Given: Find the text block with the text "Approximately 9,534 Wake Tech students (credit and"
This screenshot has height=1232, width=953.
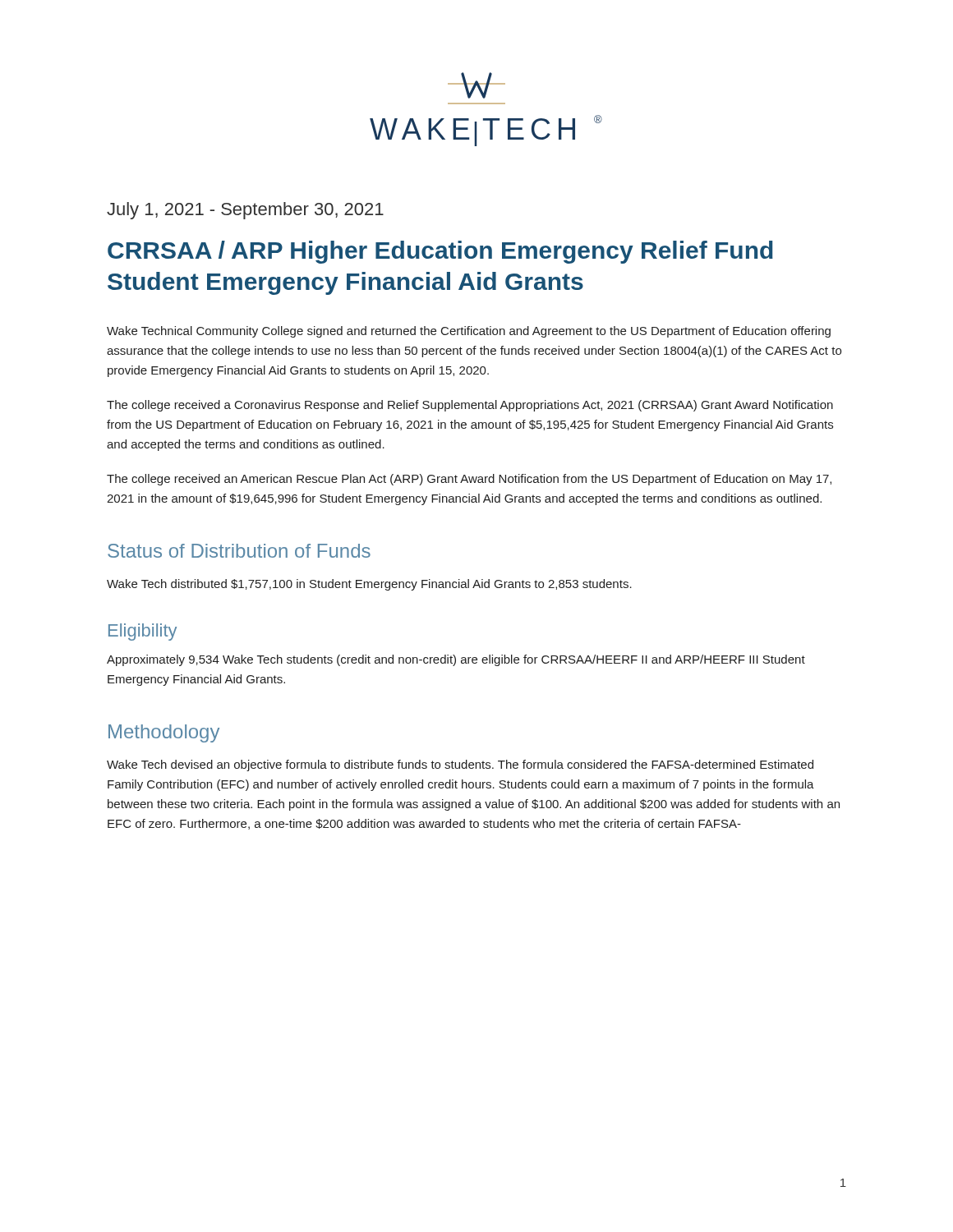Looking at the screenshot, I should [x=456, y=669].
